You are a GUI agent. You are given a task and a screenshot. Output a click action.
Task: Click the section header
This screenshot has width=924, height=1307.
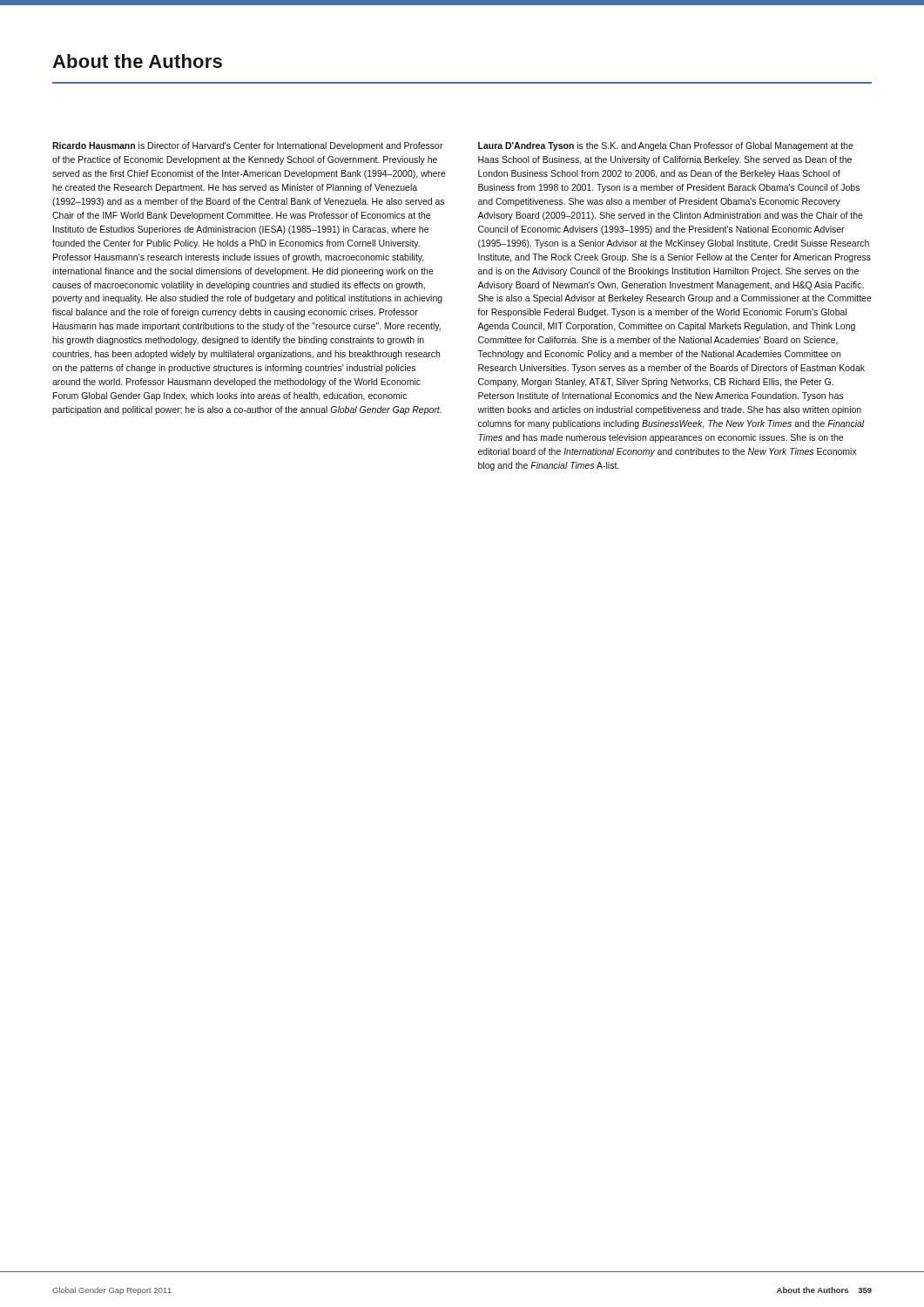[462, 67]
